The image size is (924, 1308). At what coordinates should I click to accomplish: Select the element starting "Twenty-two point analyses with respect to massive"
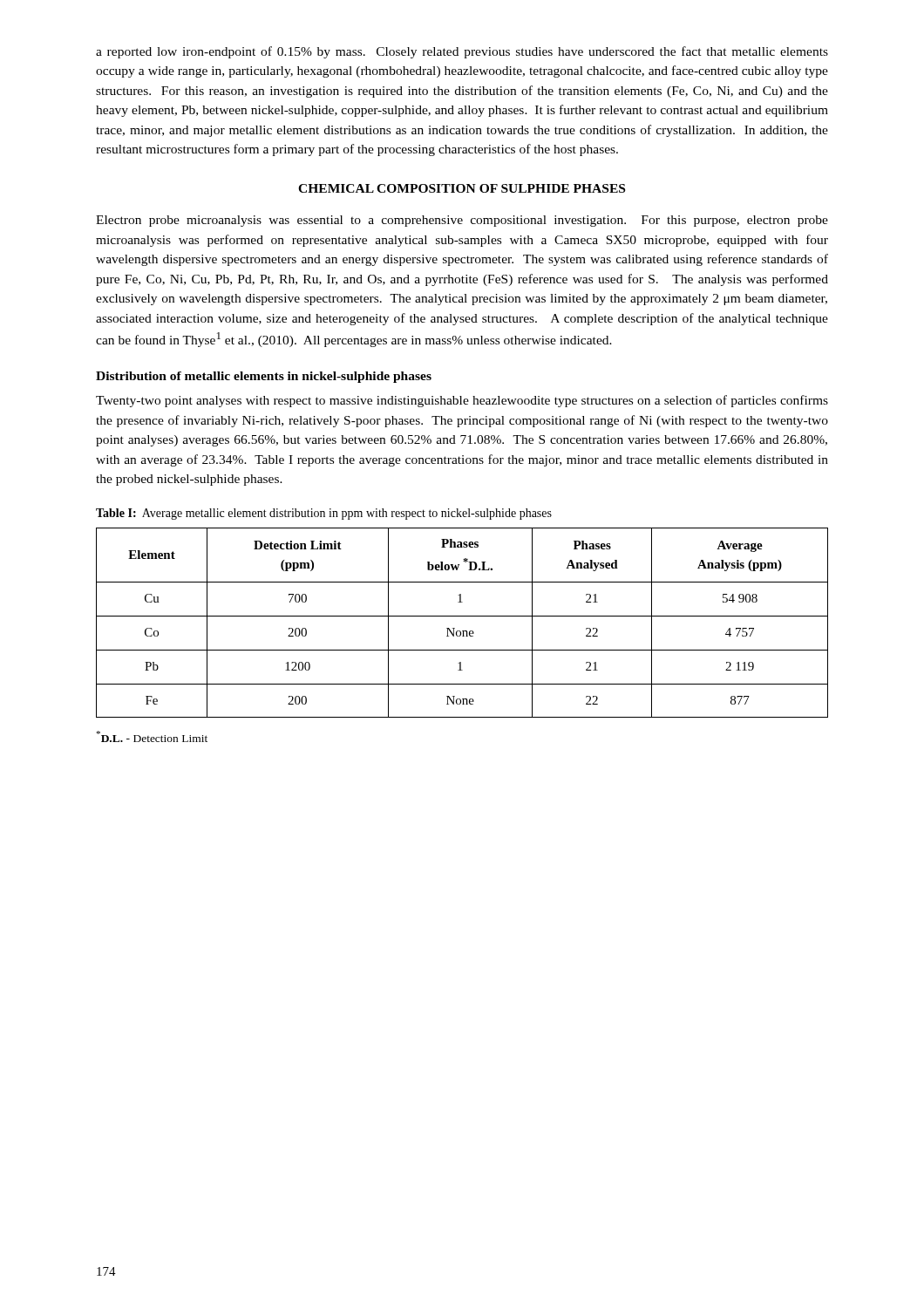coord(462,440)
